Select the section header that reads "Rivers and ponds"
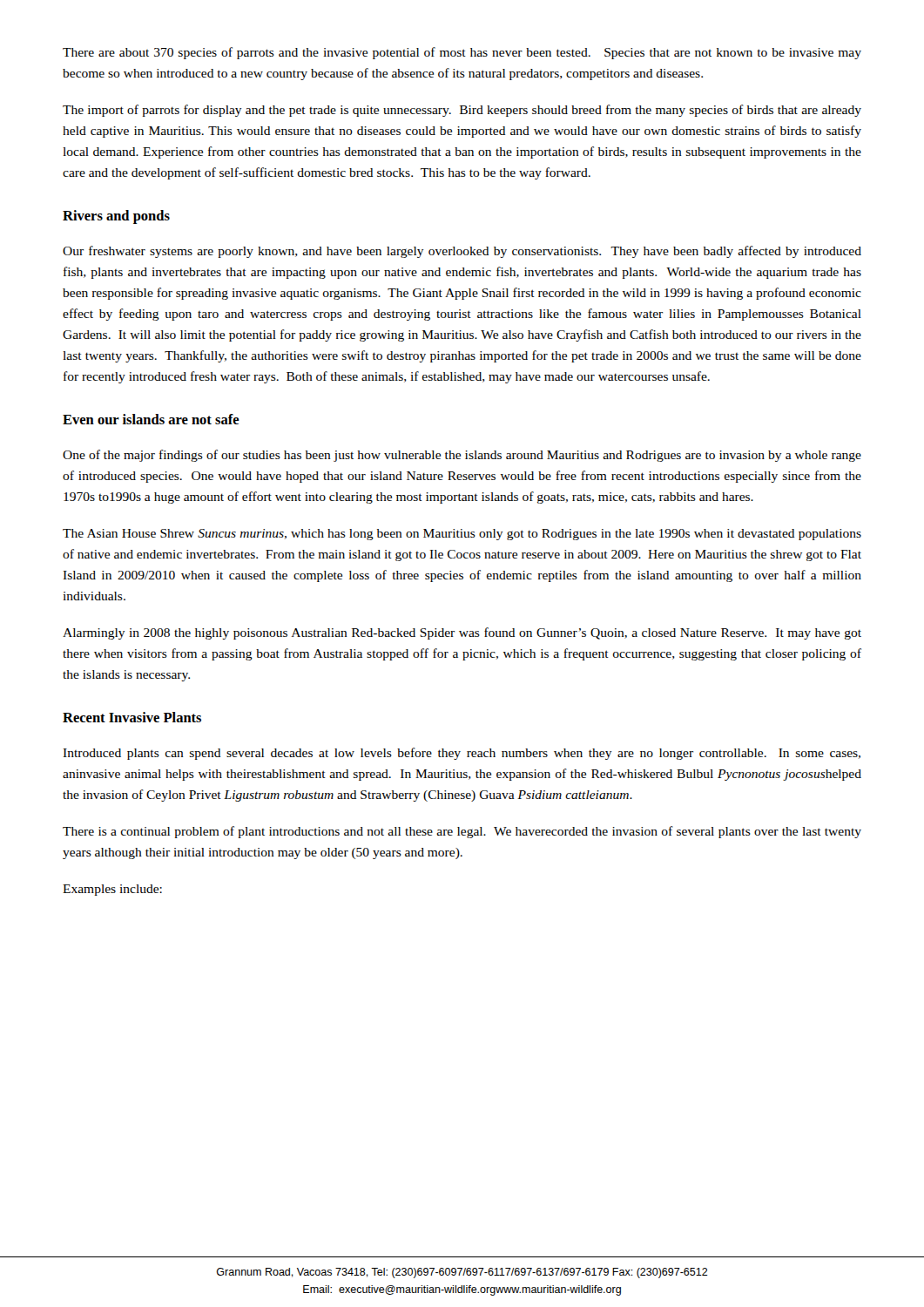924x1307 pixels. [x=116, y=216]
